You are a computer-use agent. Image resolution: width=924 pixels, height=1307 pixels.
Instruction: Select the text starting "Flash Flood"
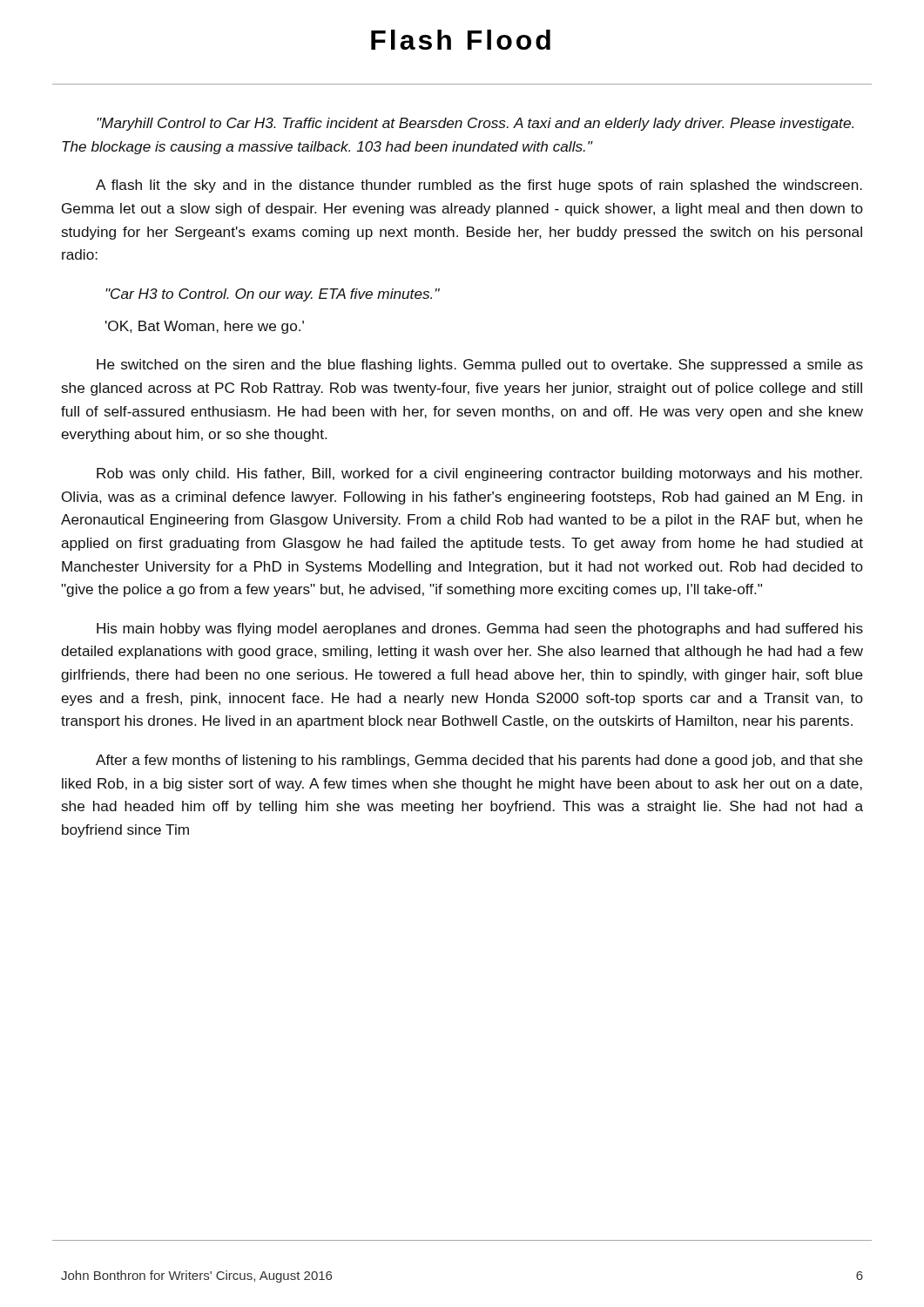(462, 41)
